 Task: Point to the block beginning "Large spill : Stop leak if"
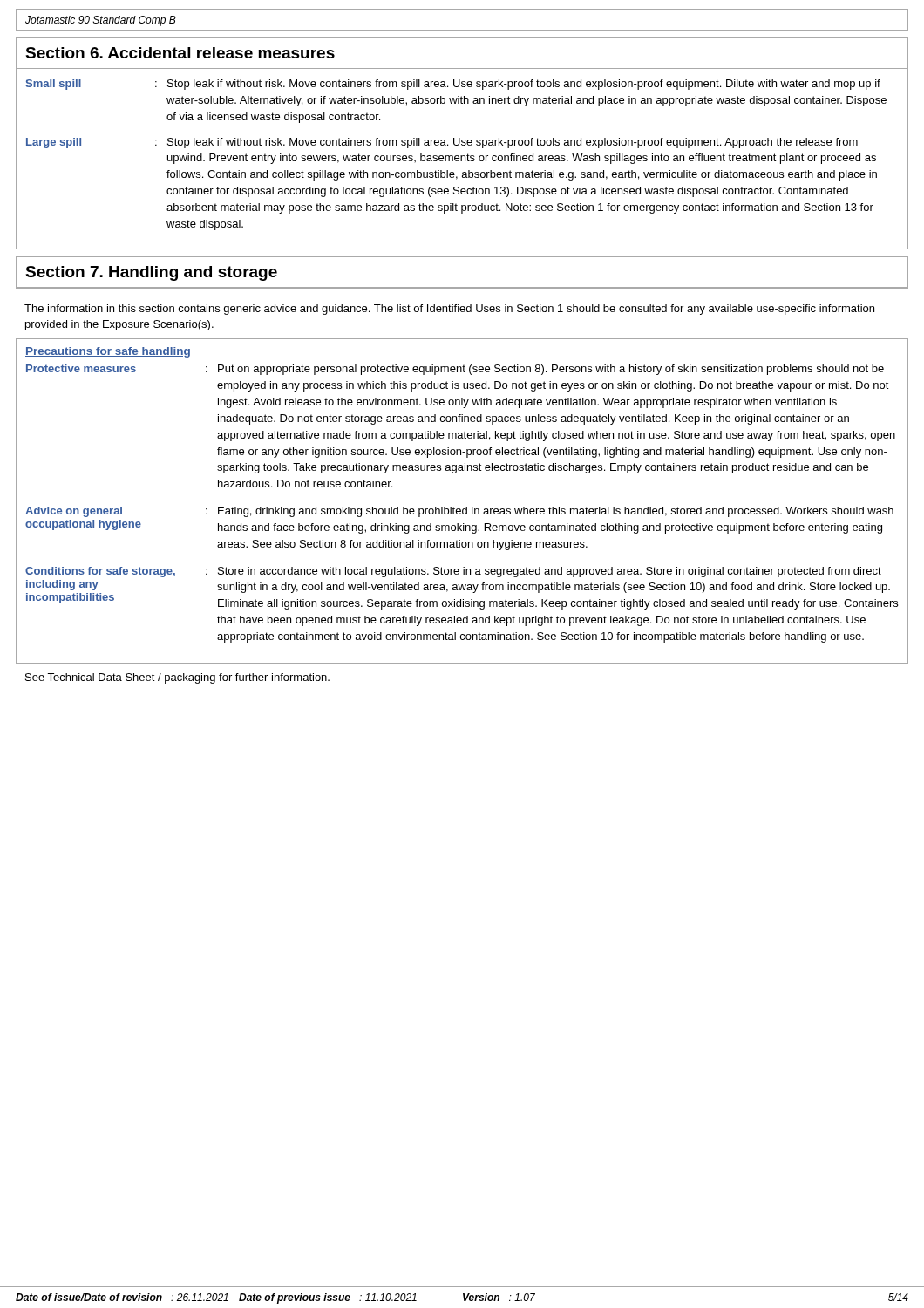click(x=462, y=183)
